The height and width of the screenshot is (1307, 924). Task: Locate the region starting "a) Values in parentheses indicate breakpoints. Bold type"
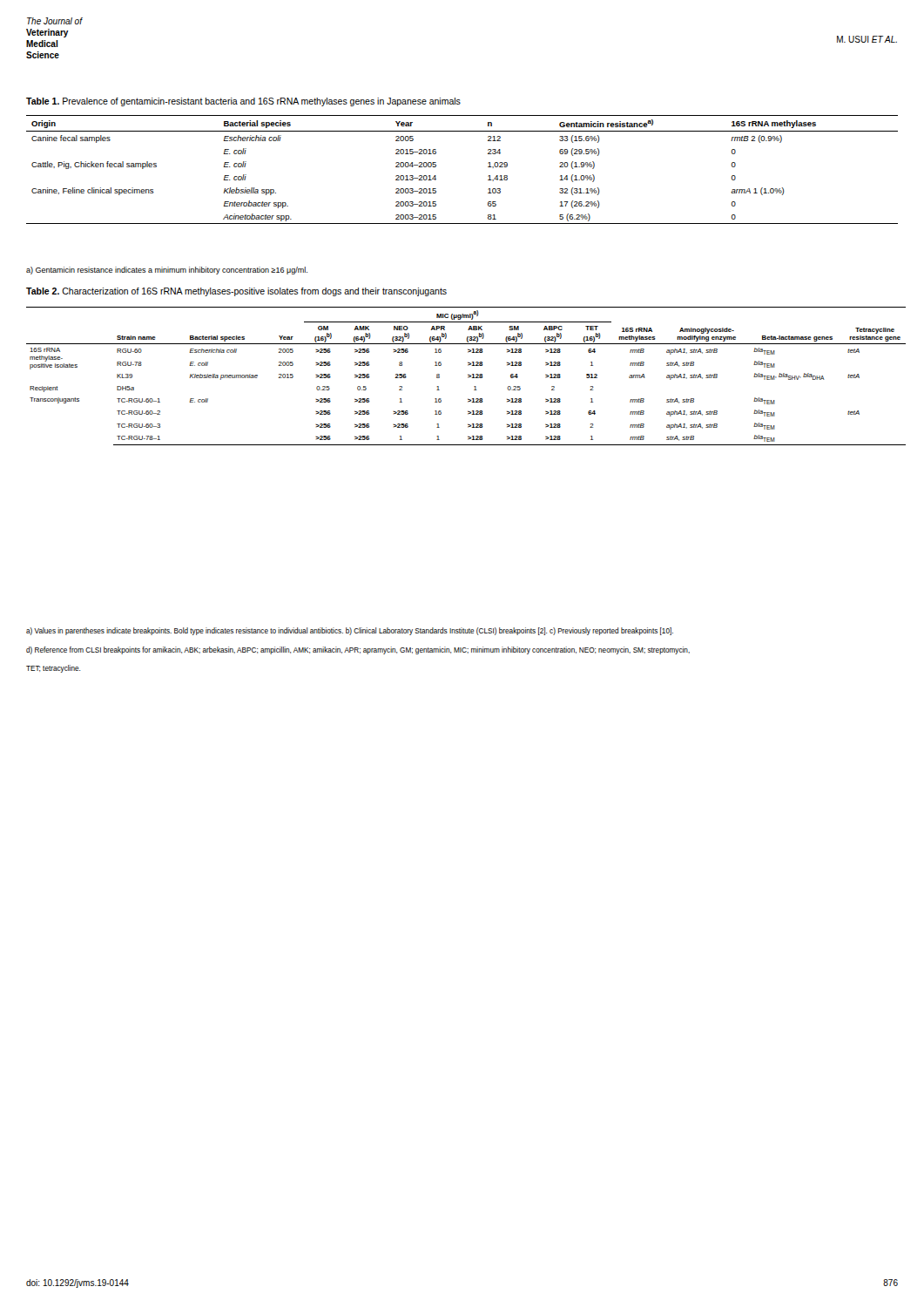click(462, 650)
